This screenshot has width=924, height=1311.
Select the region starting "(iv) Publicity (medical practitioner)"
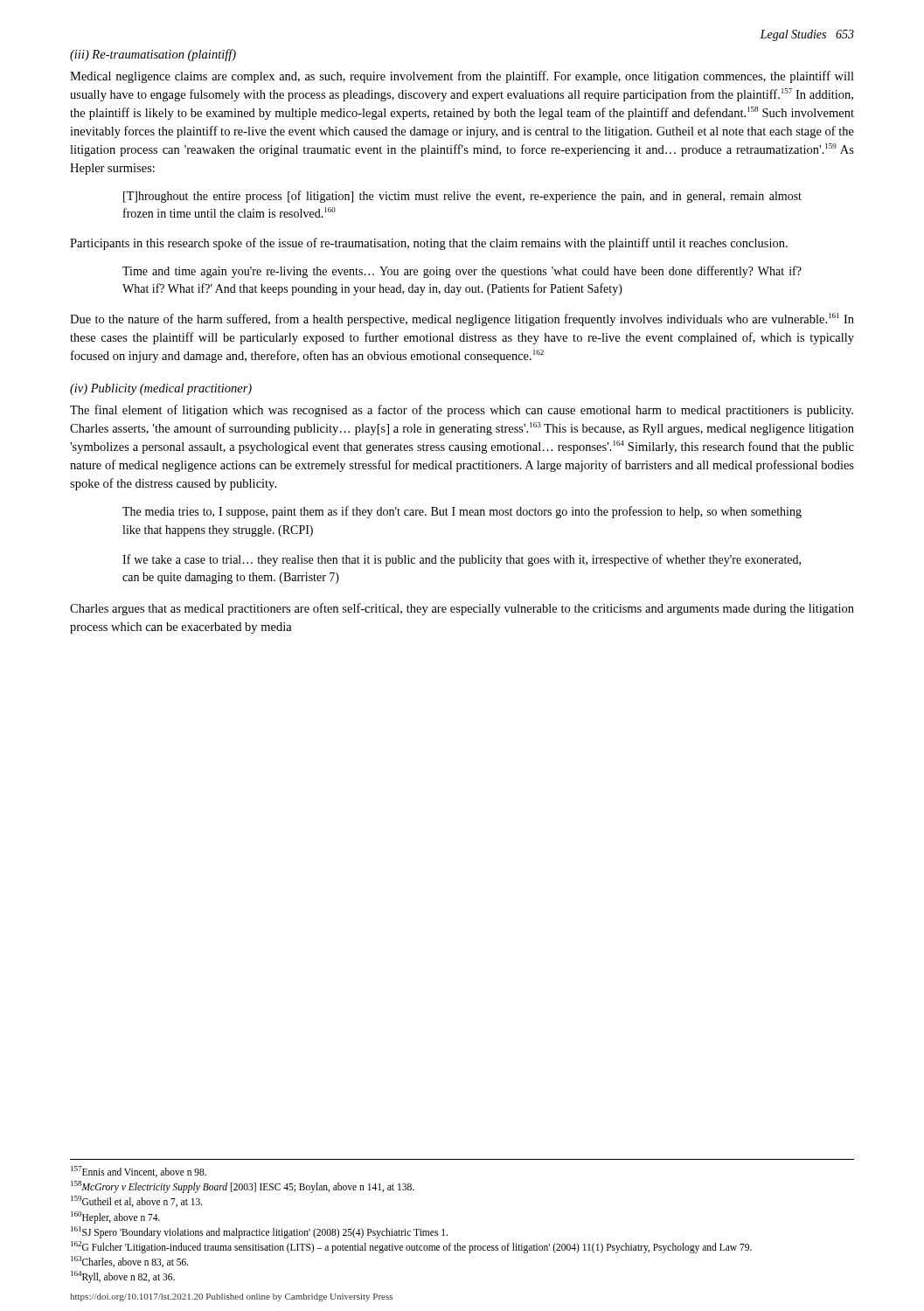161,388
